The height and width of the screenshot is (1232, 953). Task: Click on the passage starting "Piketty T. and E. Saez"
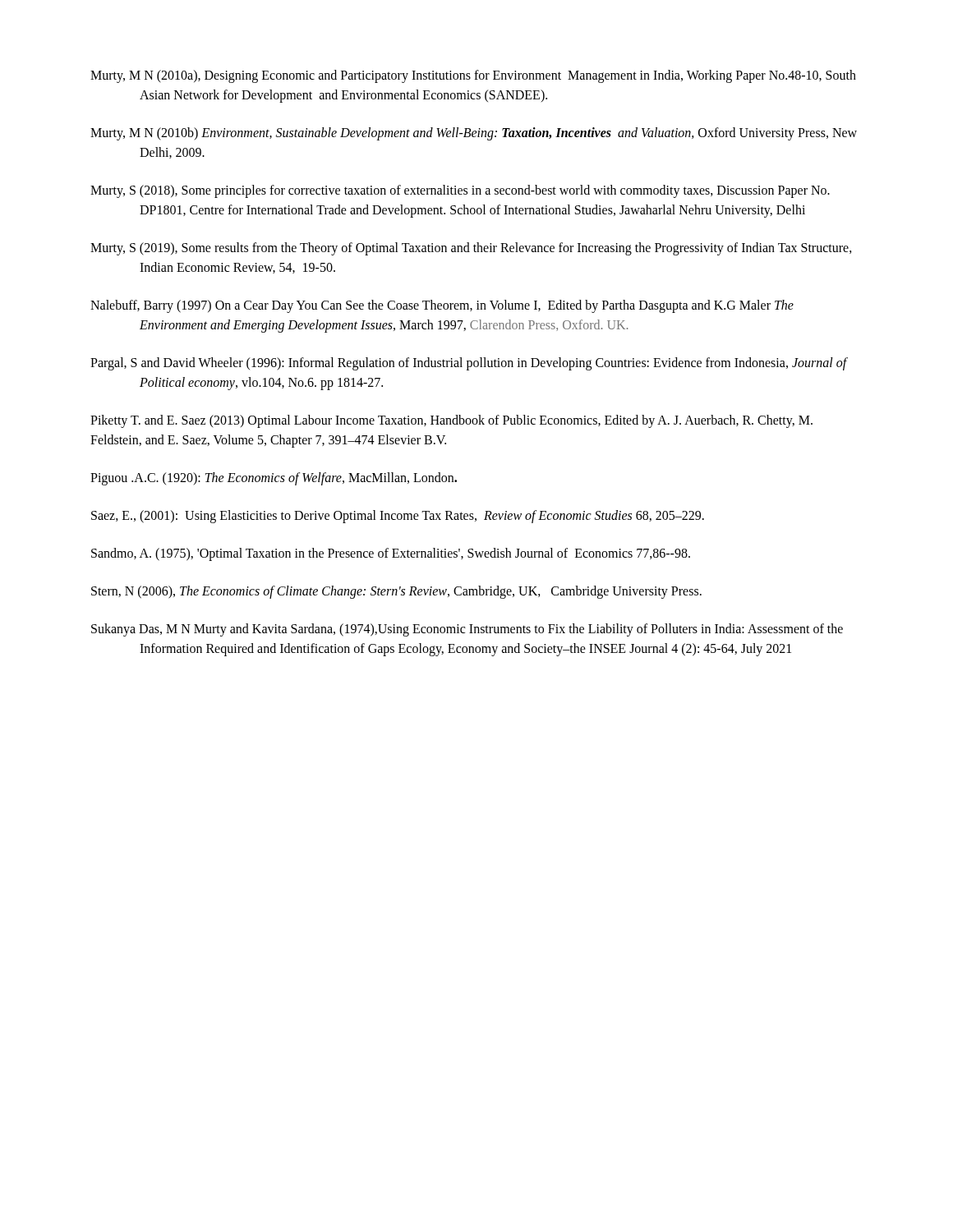452,430
